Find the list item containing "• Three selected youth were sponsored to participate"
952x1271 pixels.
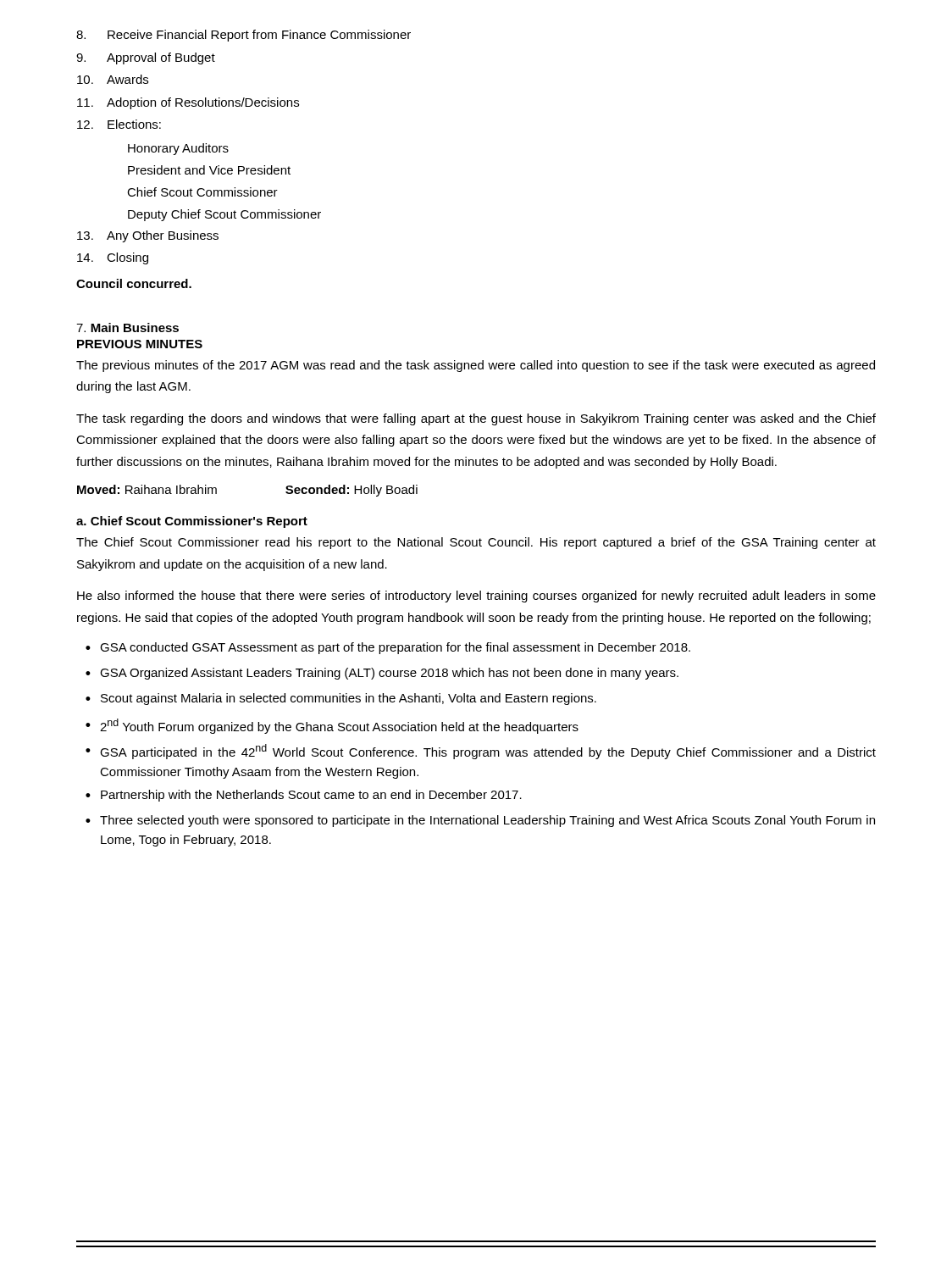(x=476, y=830)
